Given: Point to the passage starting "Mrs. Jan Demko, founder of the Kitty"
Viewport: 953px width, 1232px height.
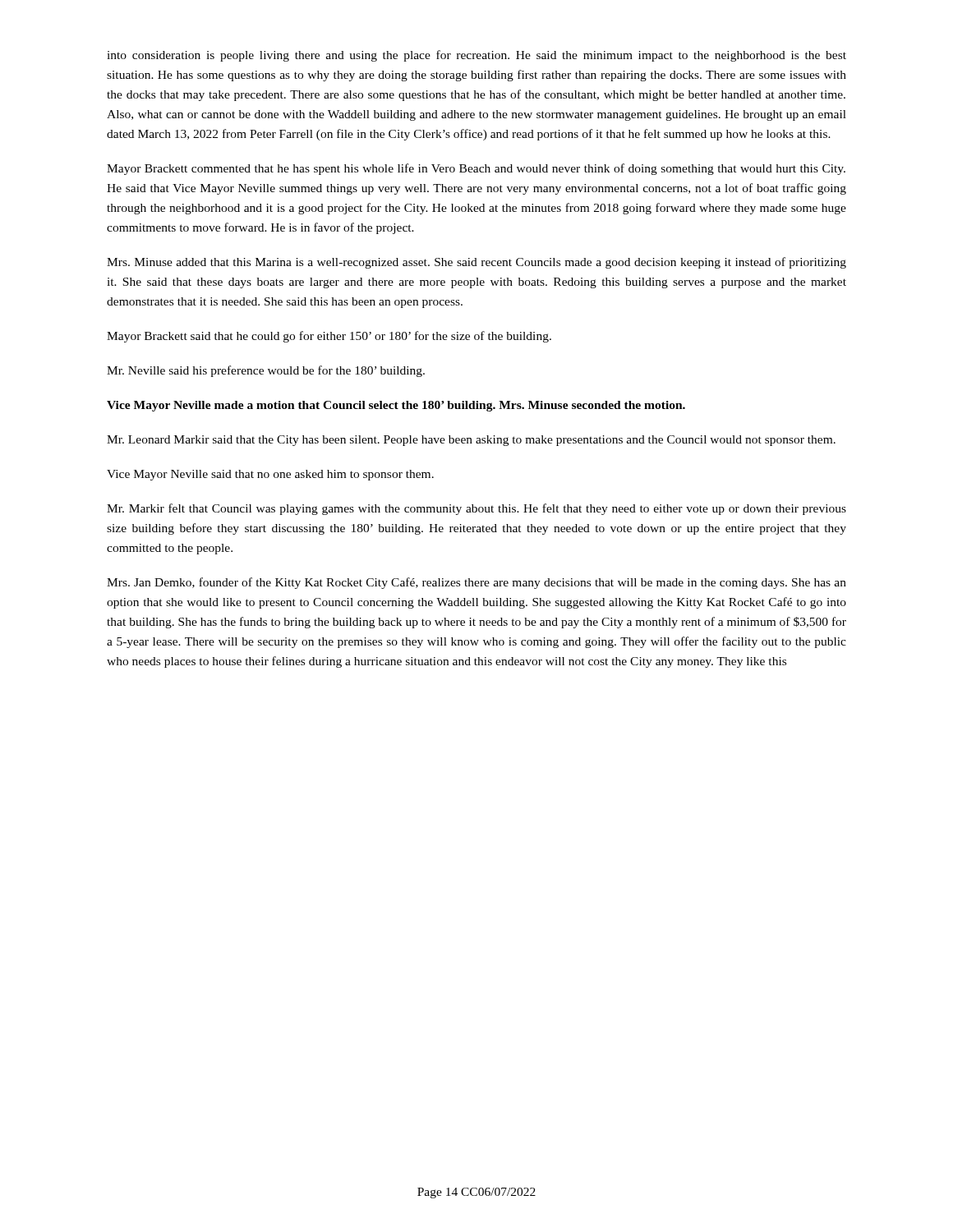Looking at the screenshot, I should 476,622.
